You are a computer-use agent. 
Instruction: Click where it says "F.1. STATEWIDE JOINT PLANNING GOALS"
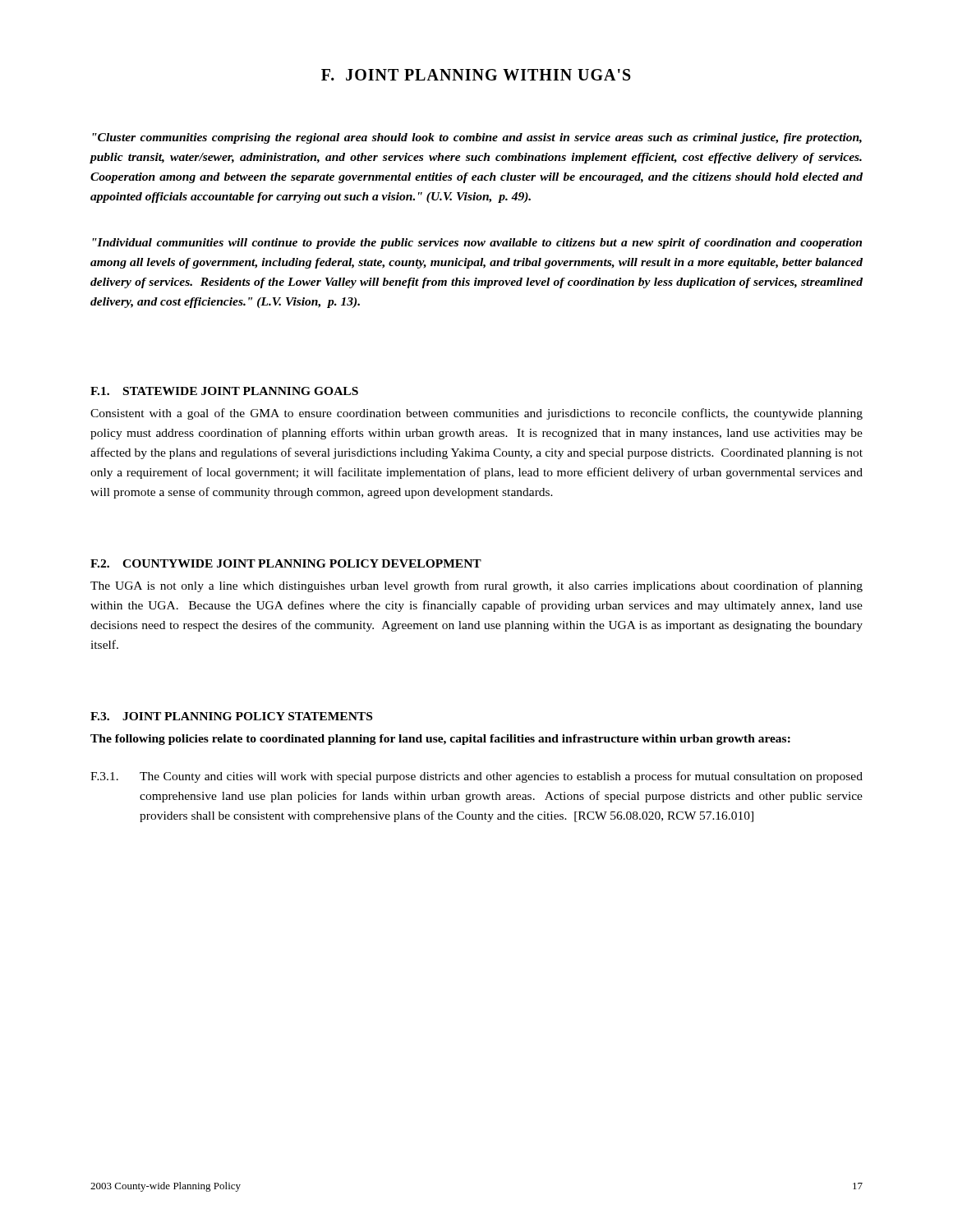click(224, 391)
